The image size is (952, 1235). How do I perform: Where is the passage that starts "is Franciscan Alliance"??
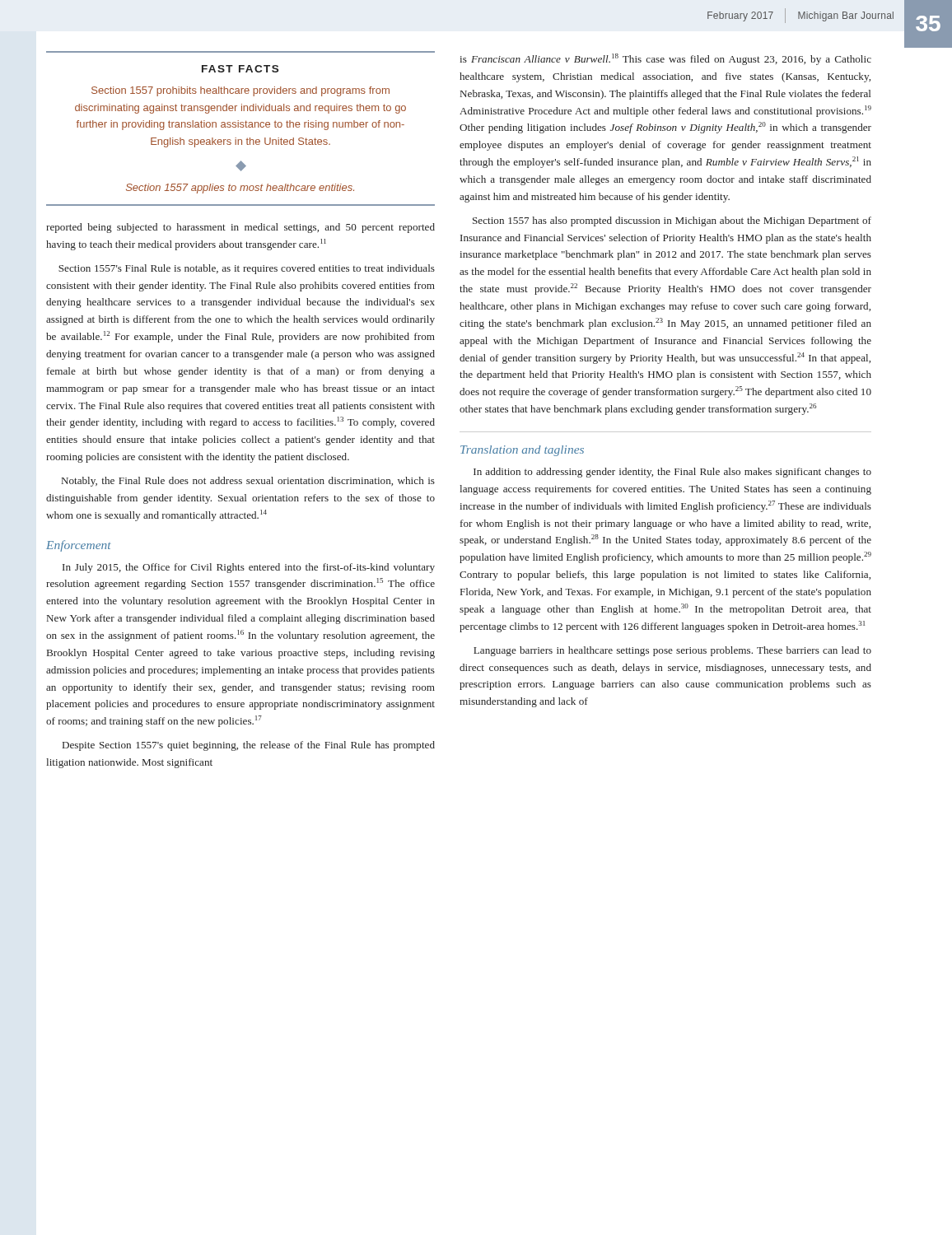point(665,127)
